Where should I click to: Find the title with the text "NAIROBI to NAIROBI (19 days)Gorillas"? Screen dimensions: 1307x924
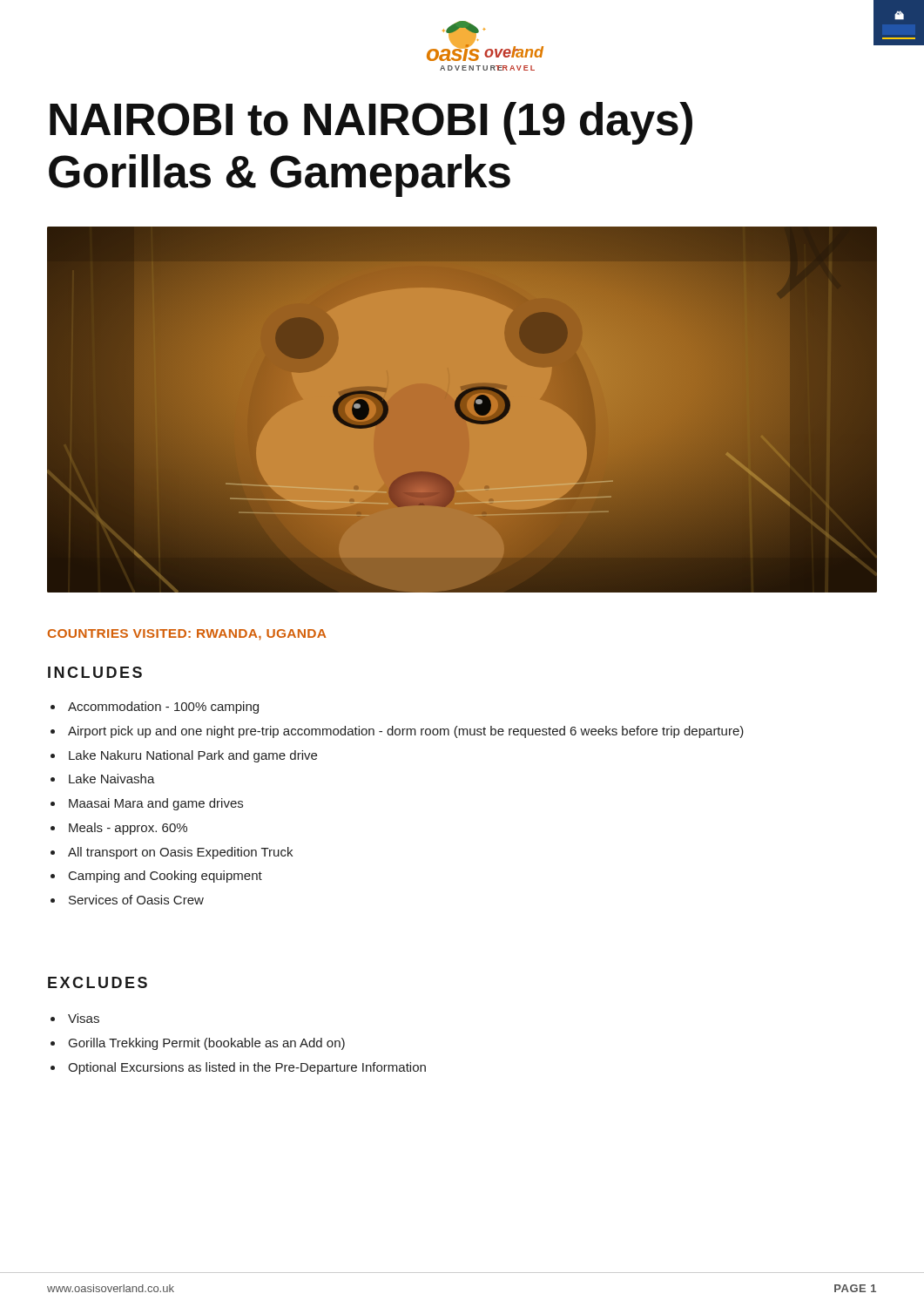point(439,146)
